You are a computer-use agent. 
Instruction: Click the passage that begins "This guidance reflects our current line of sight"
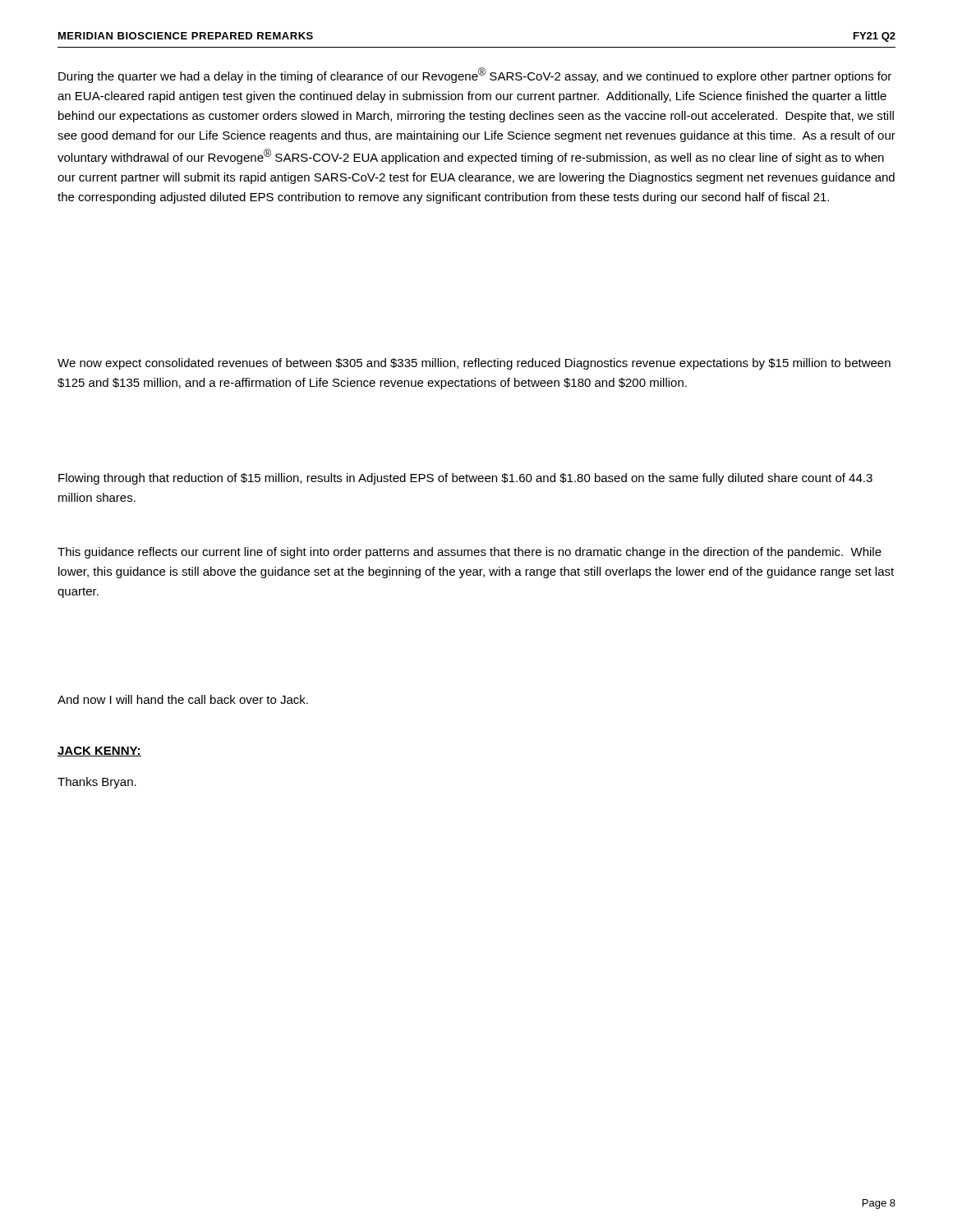(476, 571)
